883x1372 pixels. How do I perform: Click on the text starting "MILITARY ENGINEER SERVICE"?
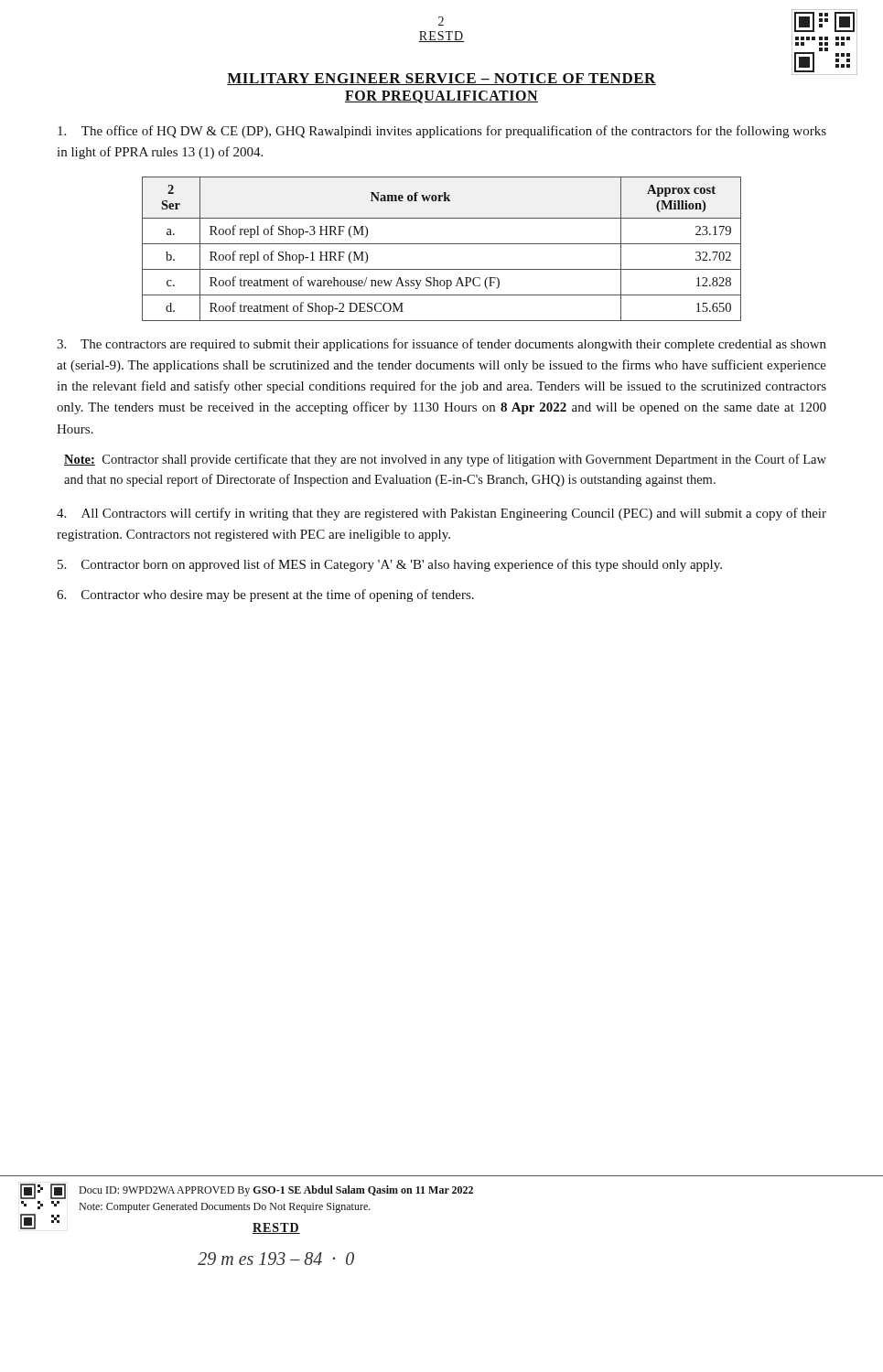click(x=442, y=87)
